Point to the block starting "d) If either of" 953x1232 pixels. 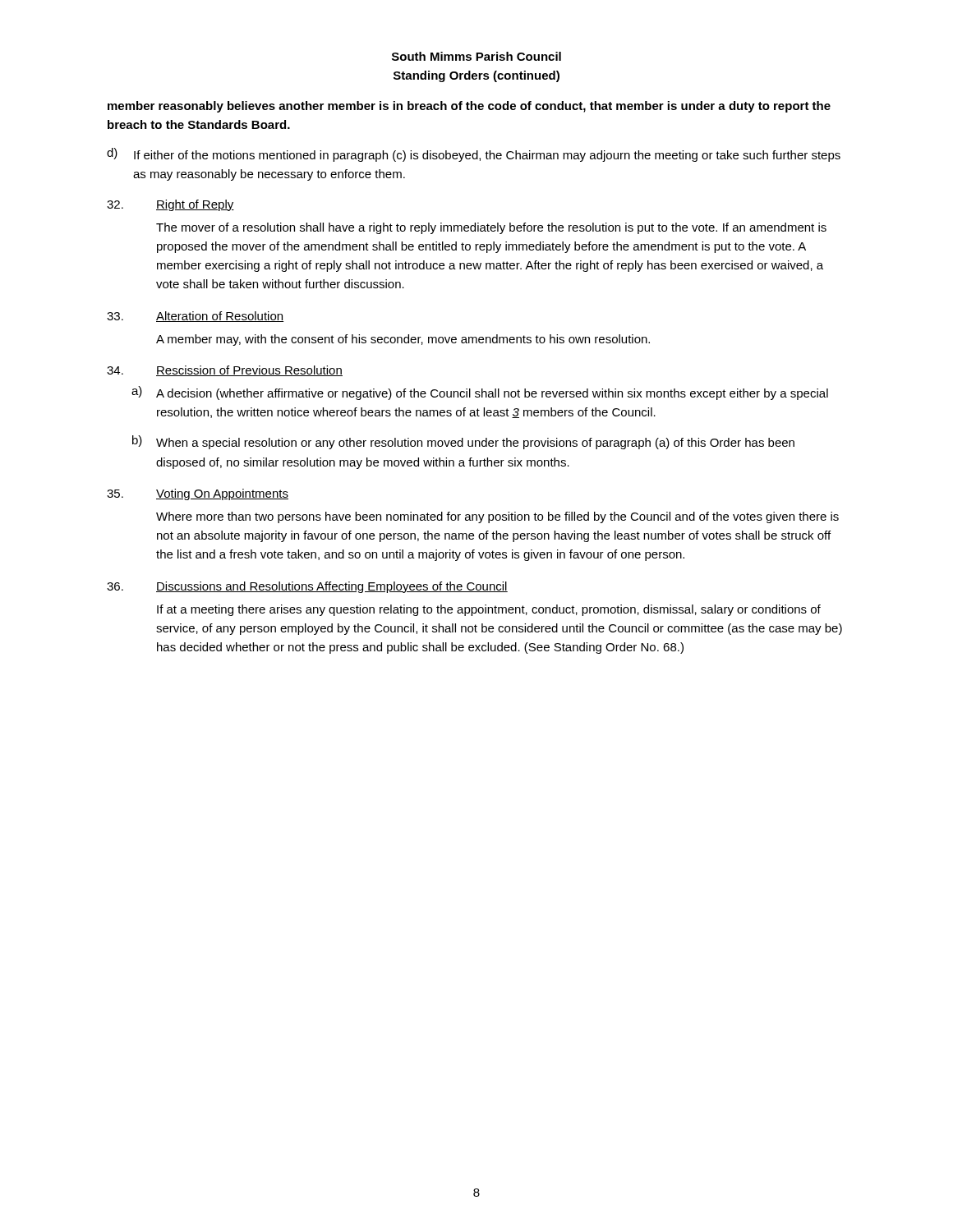(x=476, y=164)
